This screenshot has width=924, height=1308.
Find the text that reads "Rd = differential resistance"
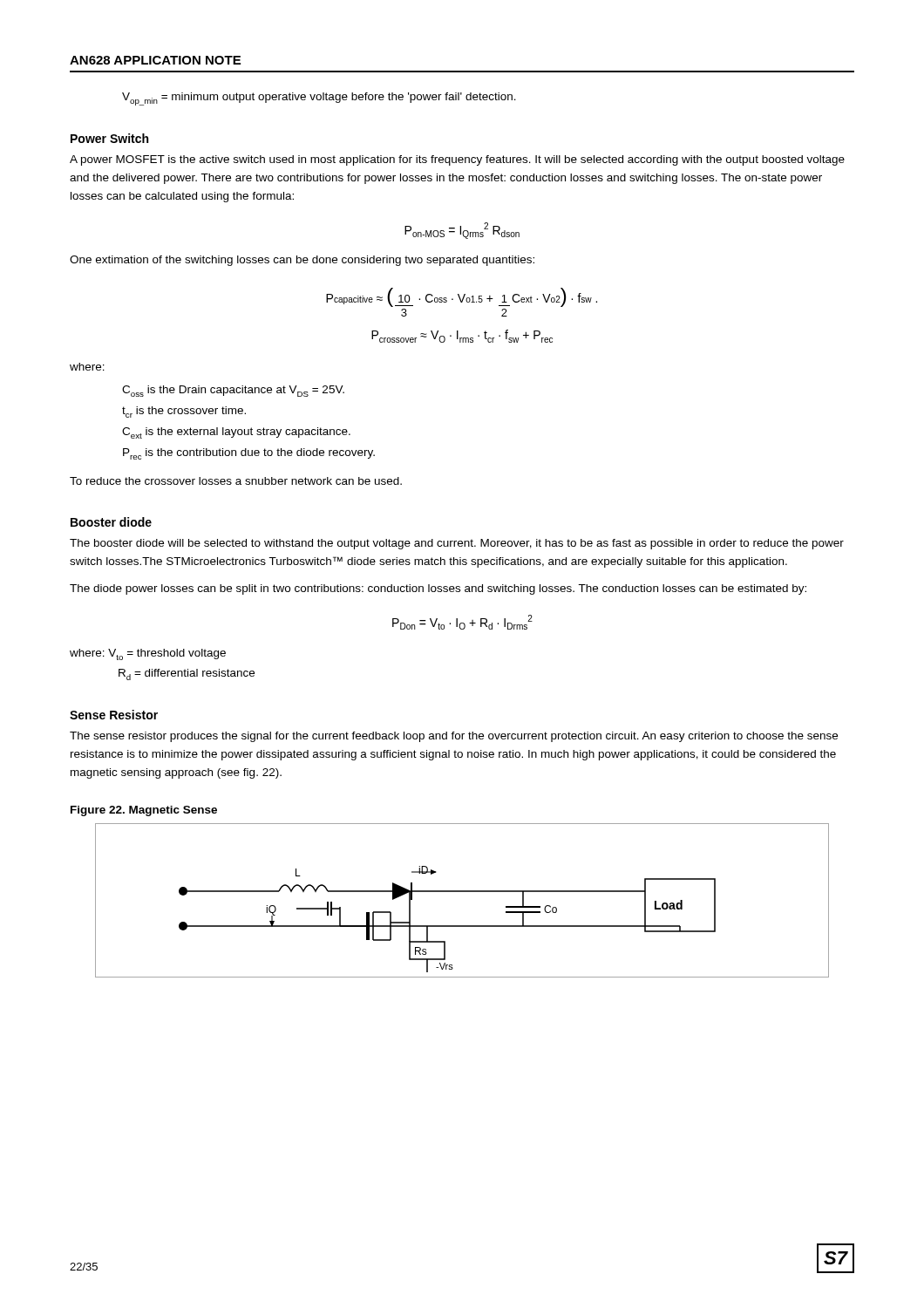coord(187,674)
